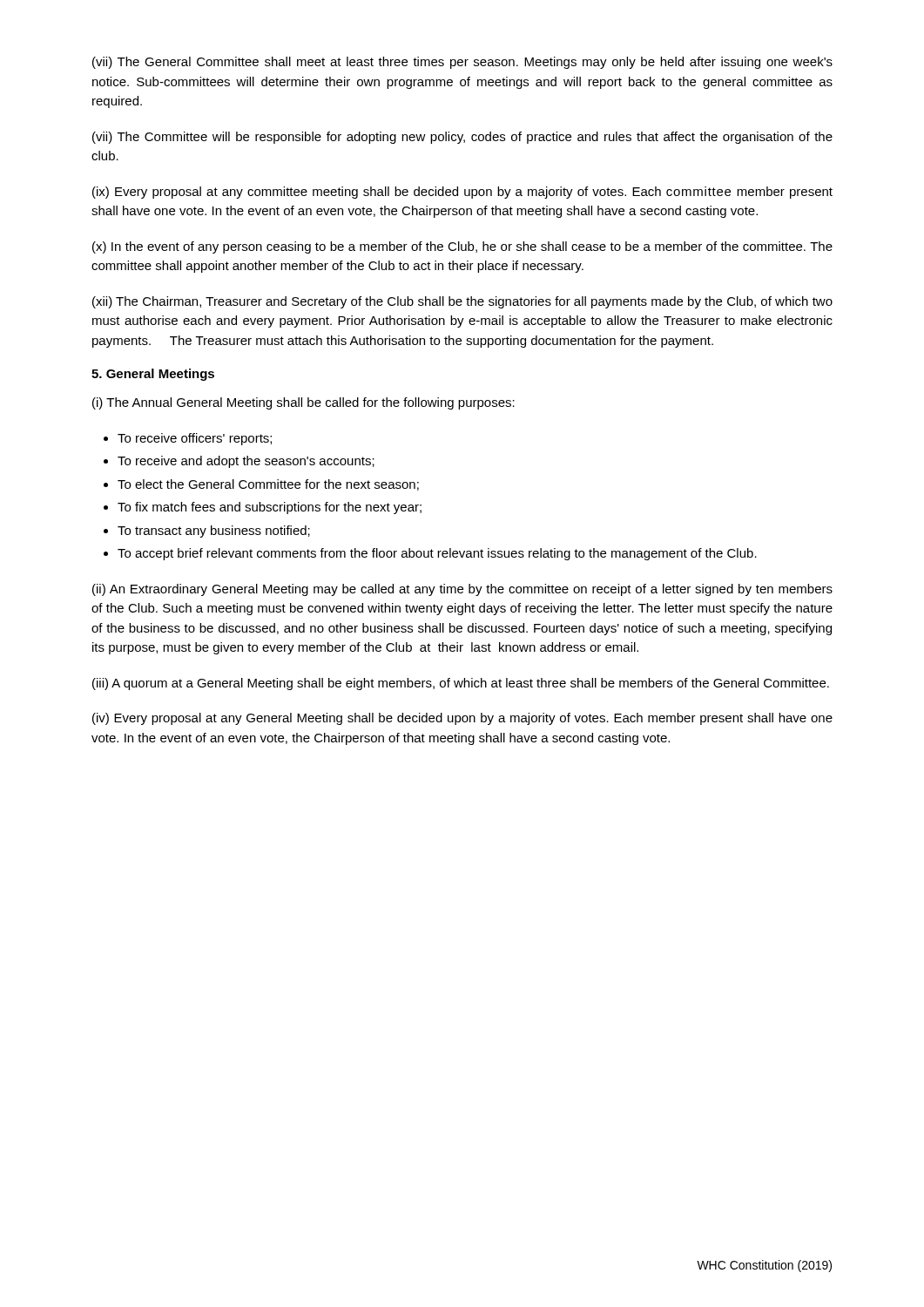The width and height of the screenshot is (924, 1307).
Task: Locate the block starting "(ii) An Extraordinary"
Action: 462,618
